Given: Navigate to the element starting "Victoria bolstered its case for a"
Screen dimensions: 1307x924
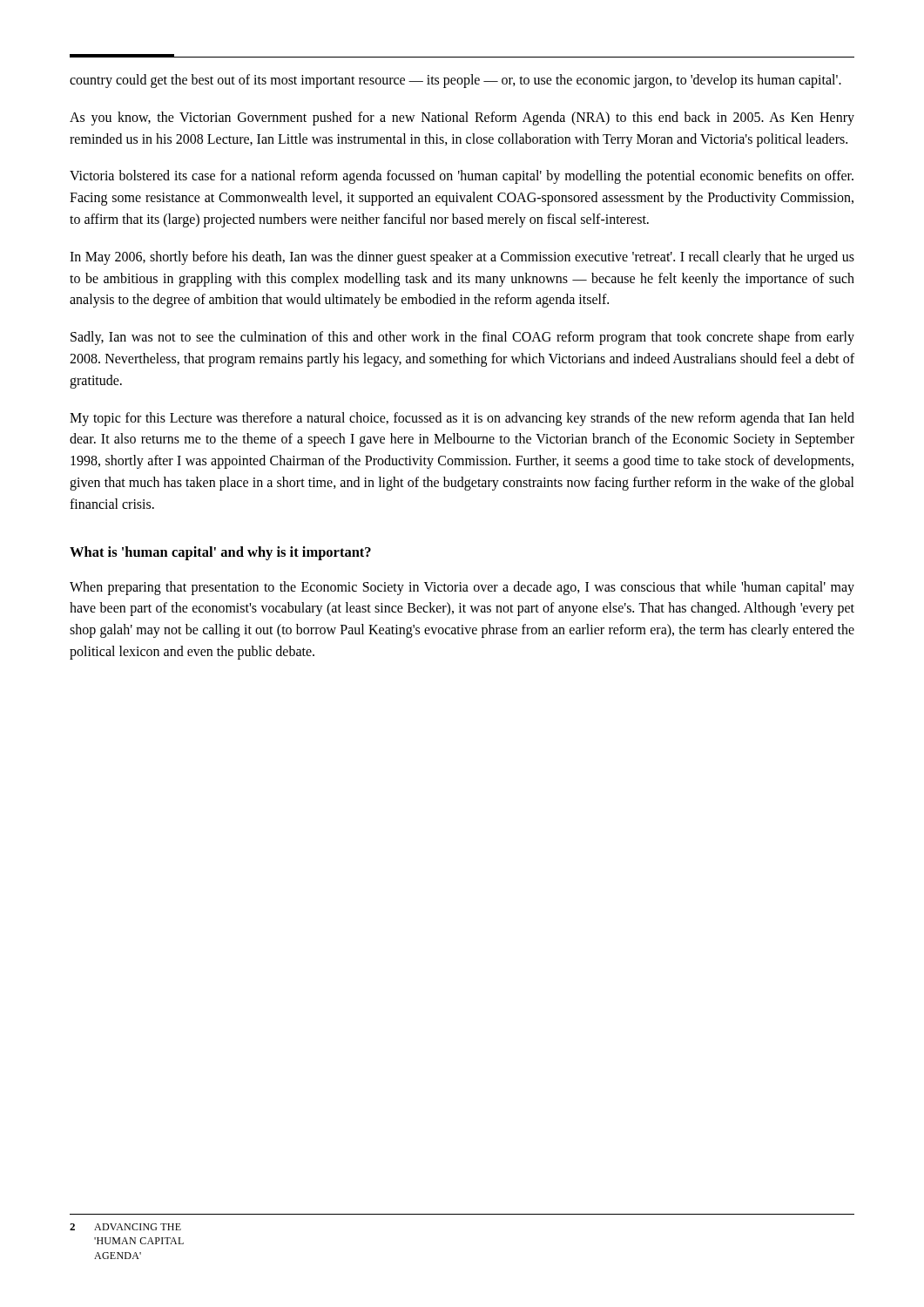Looking at the screenshot, I should [462, 197].
